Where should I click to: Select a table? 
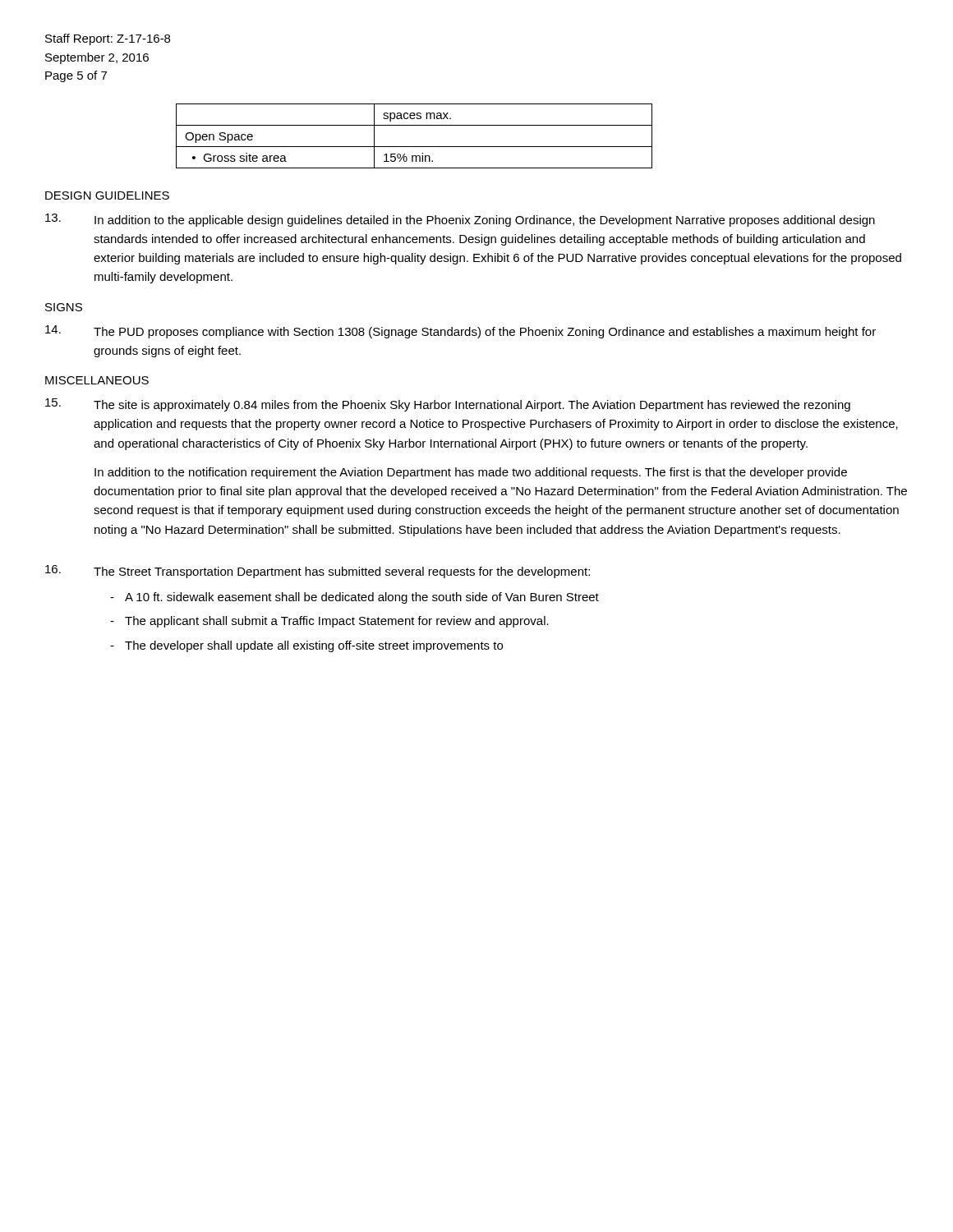542,136
